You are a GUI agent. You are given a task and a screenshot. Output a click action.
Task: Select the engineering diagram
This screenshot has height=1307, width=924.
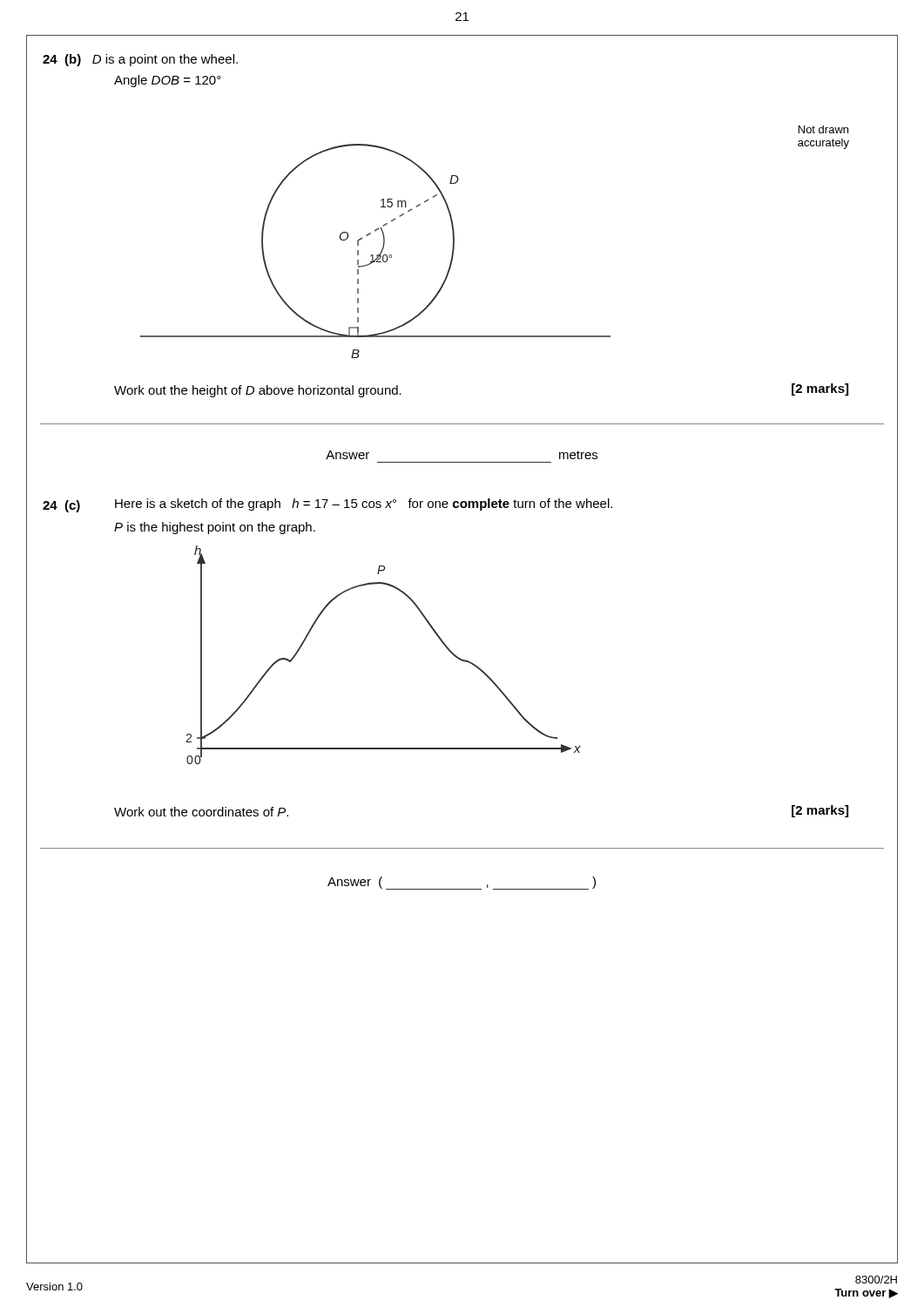pos(375,227)
